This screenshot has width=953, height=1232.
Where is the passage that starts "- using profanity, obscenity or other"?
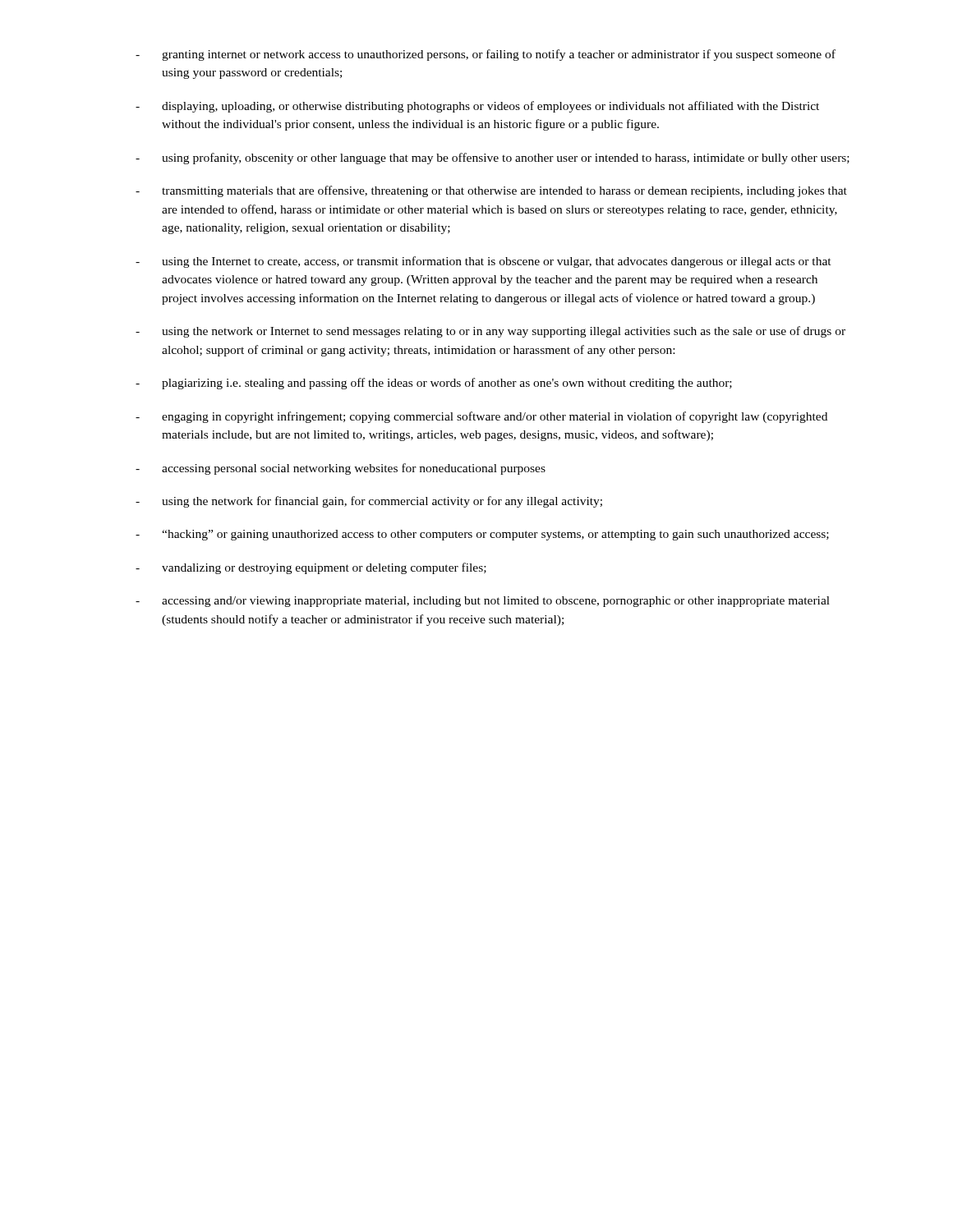495,158
